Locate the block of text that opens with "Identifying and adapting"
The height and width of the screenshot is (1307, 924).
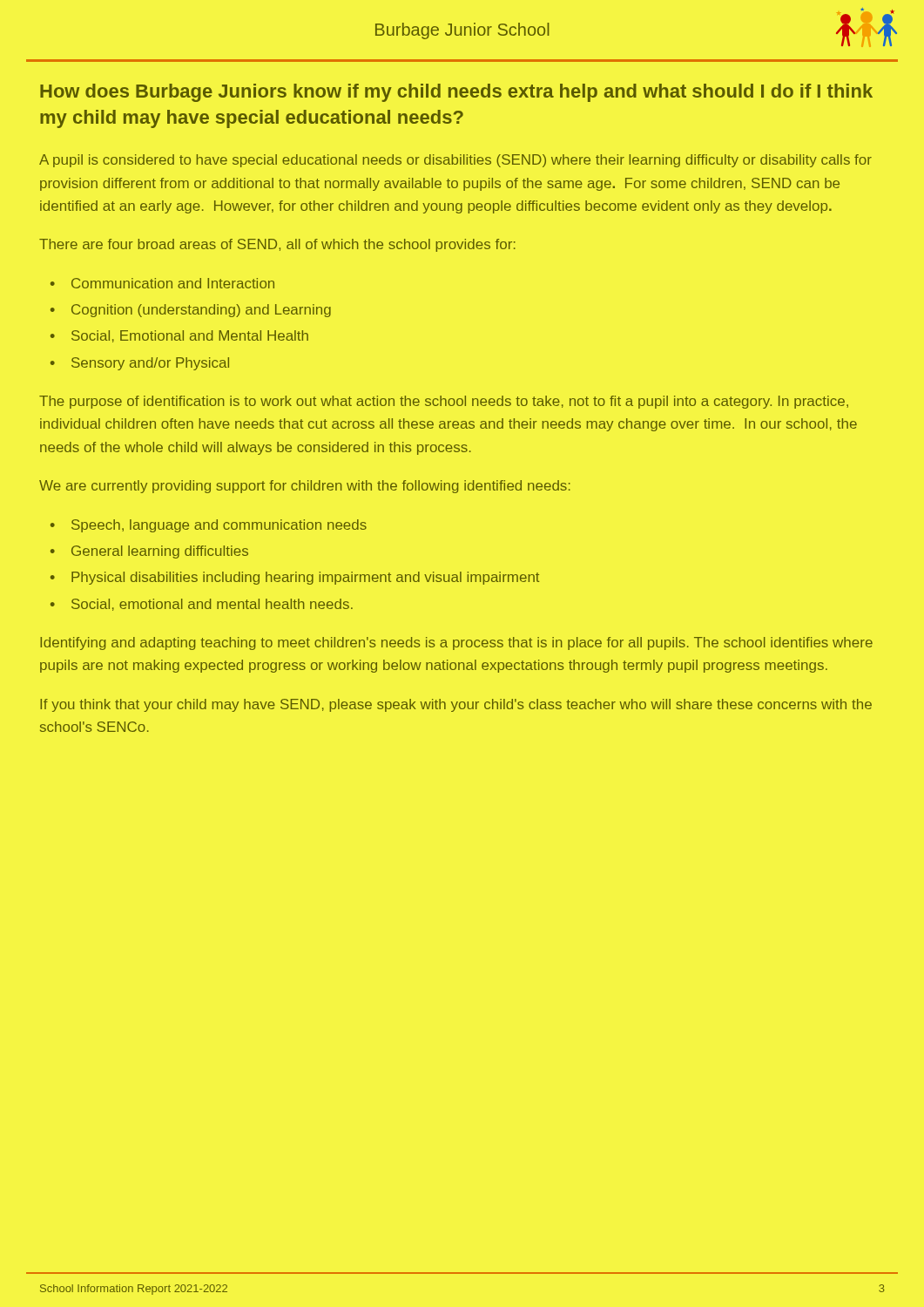[456, 654]
